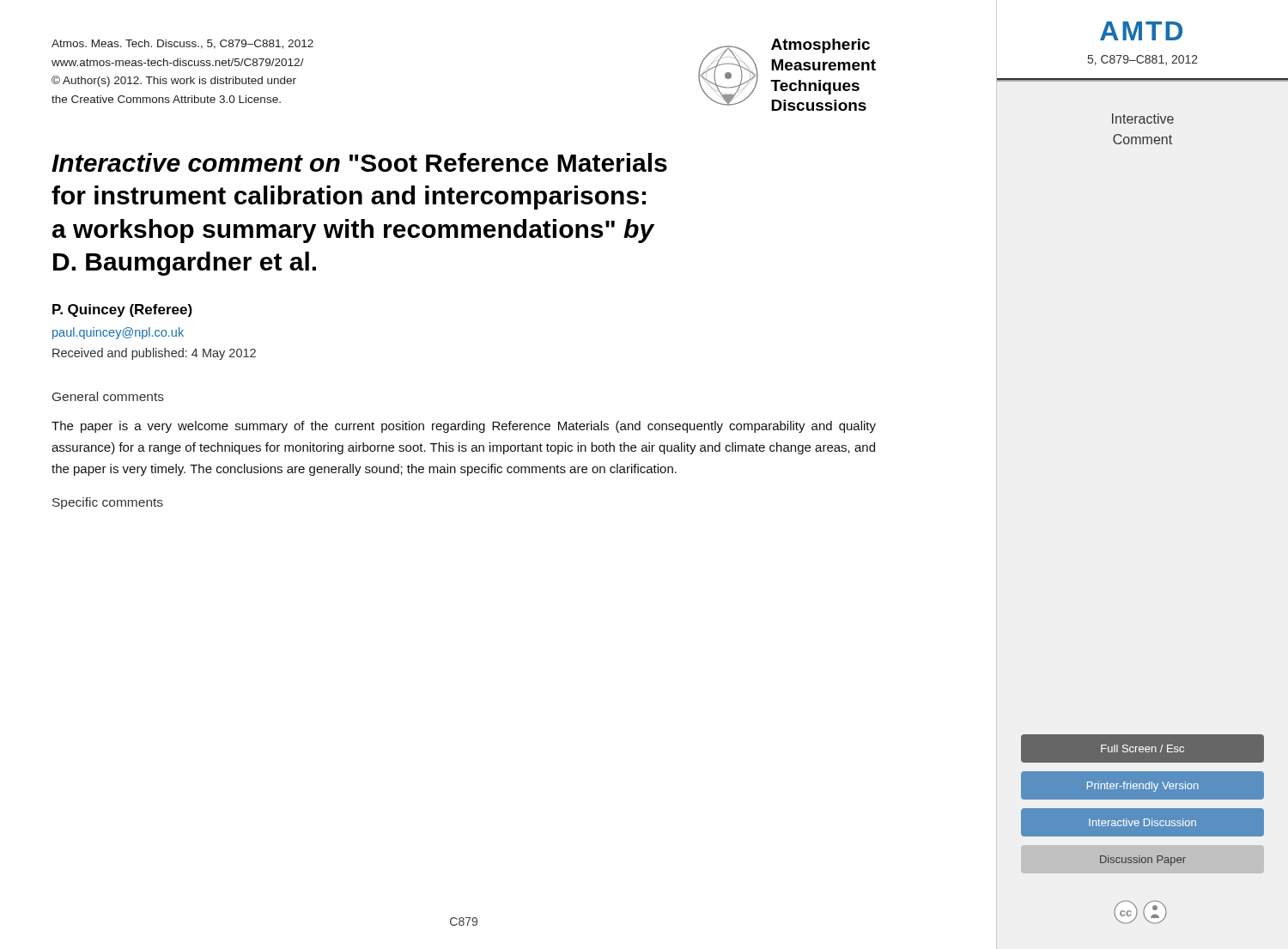Image resolution: width=1288 pixels, height=949 pixels.
Task: Click where it says "Specific comments"
Action: [x=107, y=502]
